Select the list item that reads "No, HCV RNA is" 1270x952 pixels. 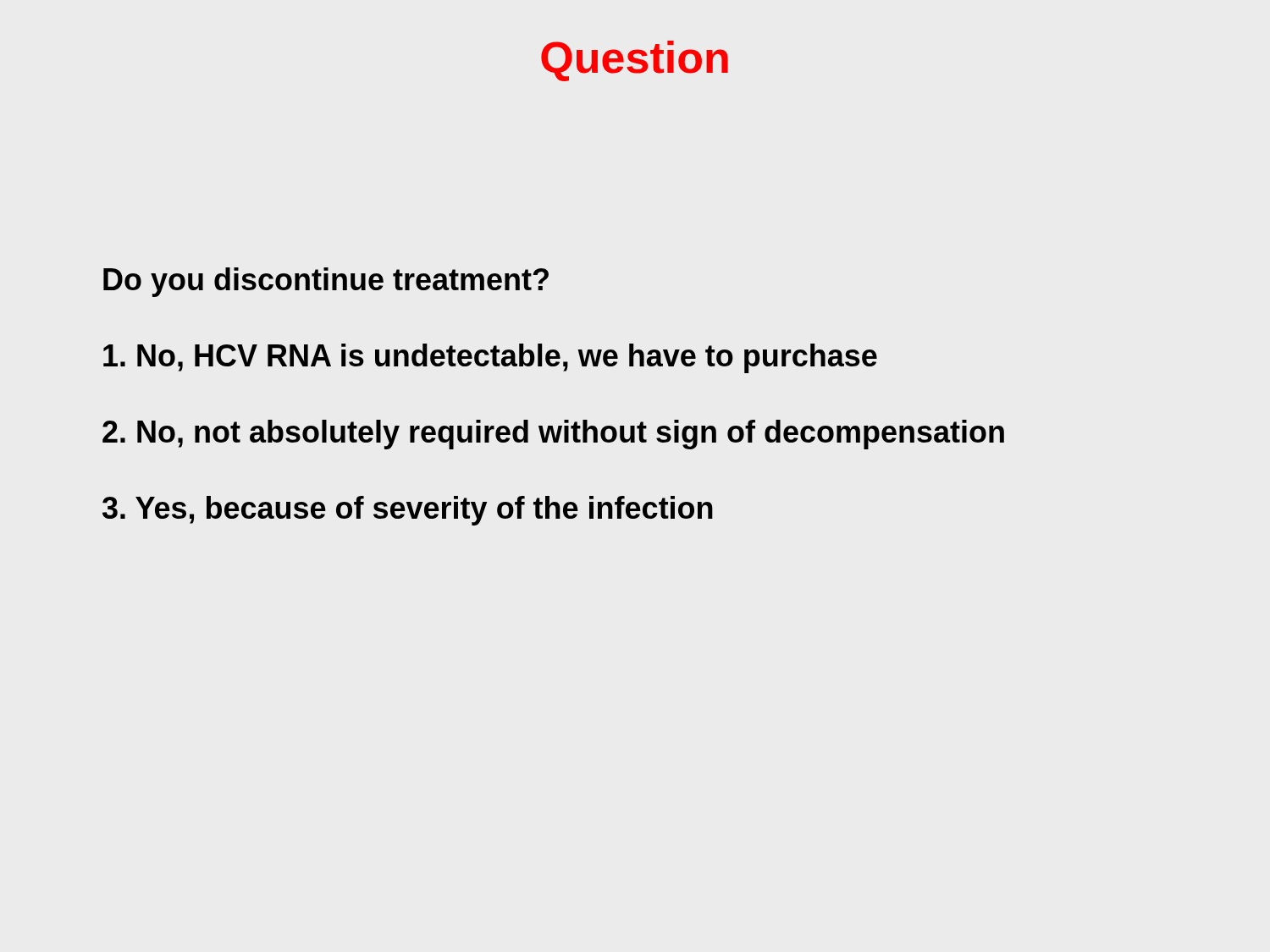[x=490, y=356]
